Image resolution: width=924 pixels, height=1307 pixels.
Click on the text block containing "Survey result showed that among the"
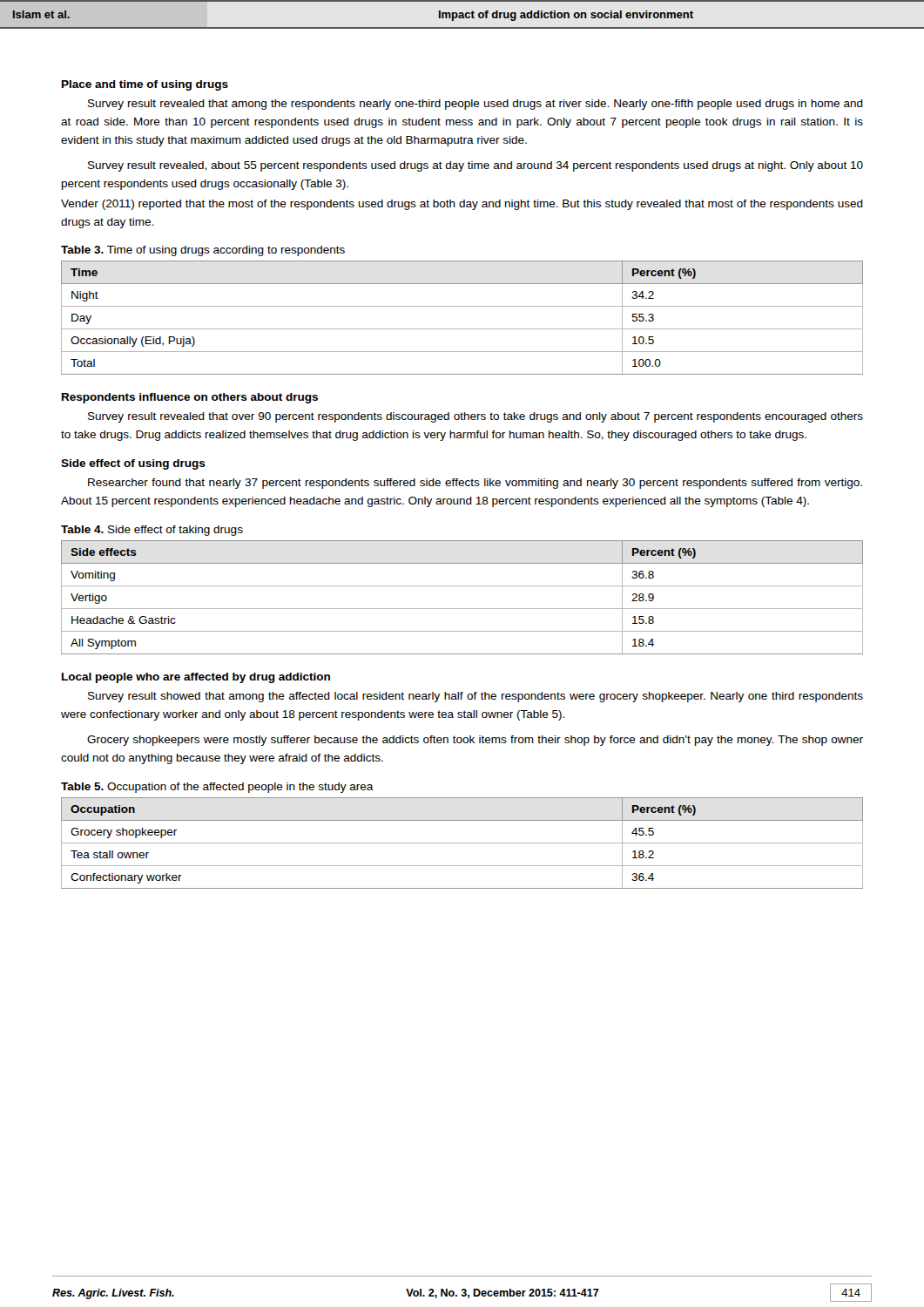[462, 728]
